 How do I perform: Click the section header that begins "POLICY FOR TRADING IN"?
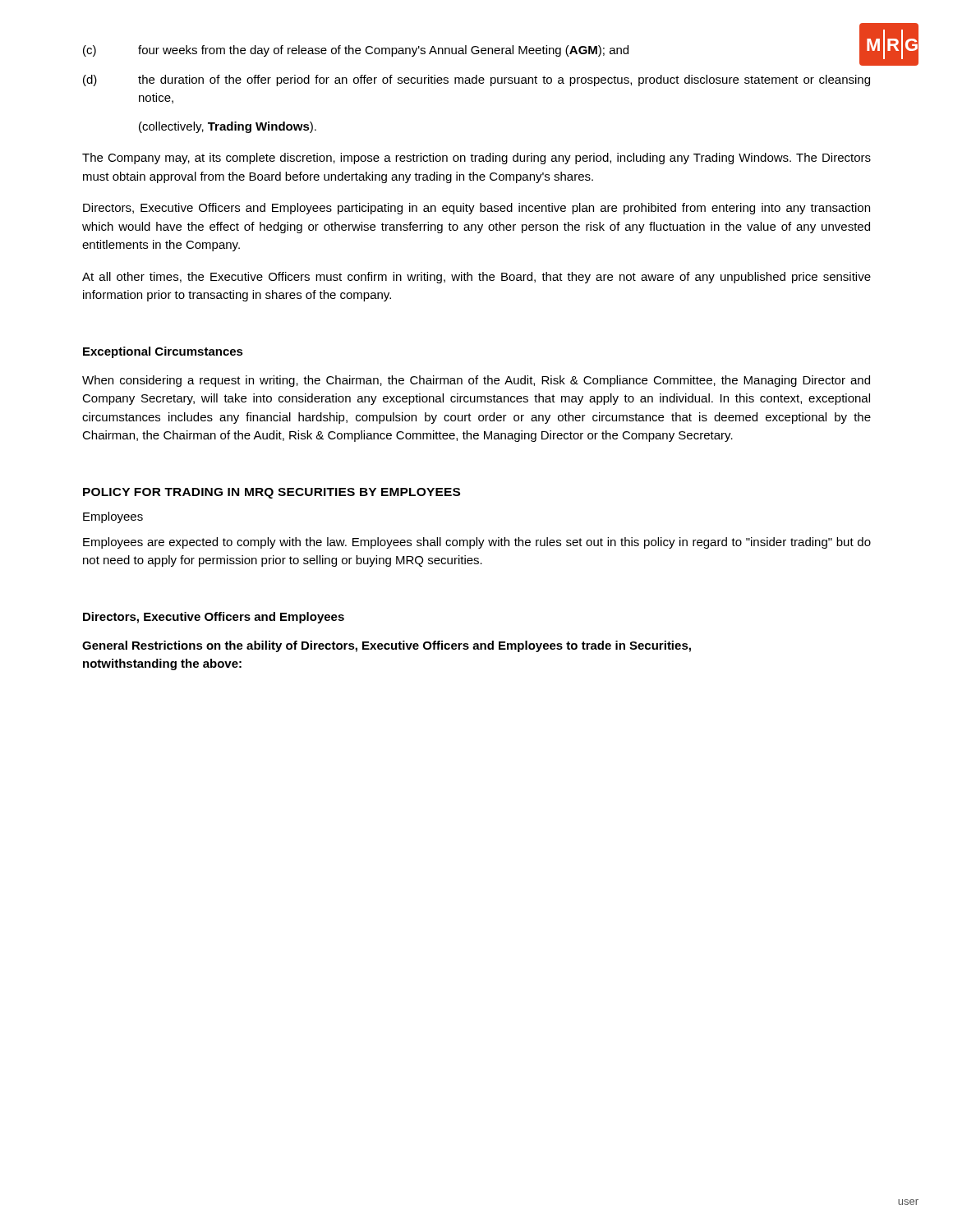pyautogui.click(x=271, y=491)
